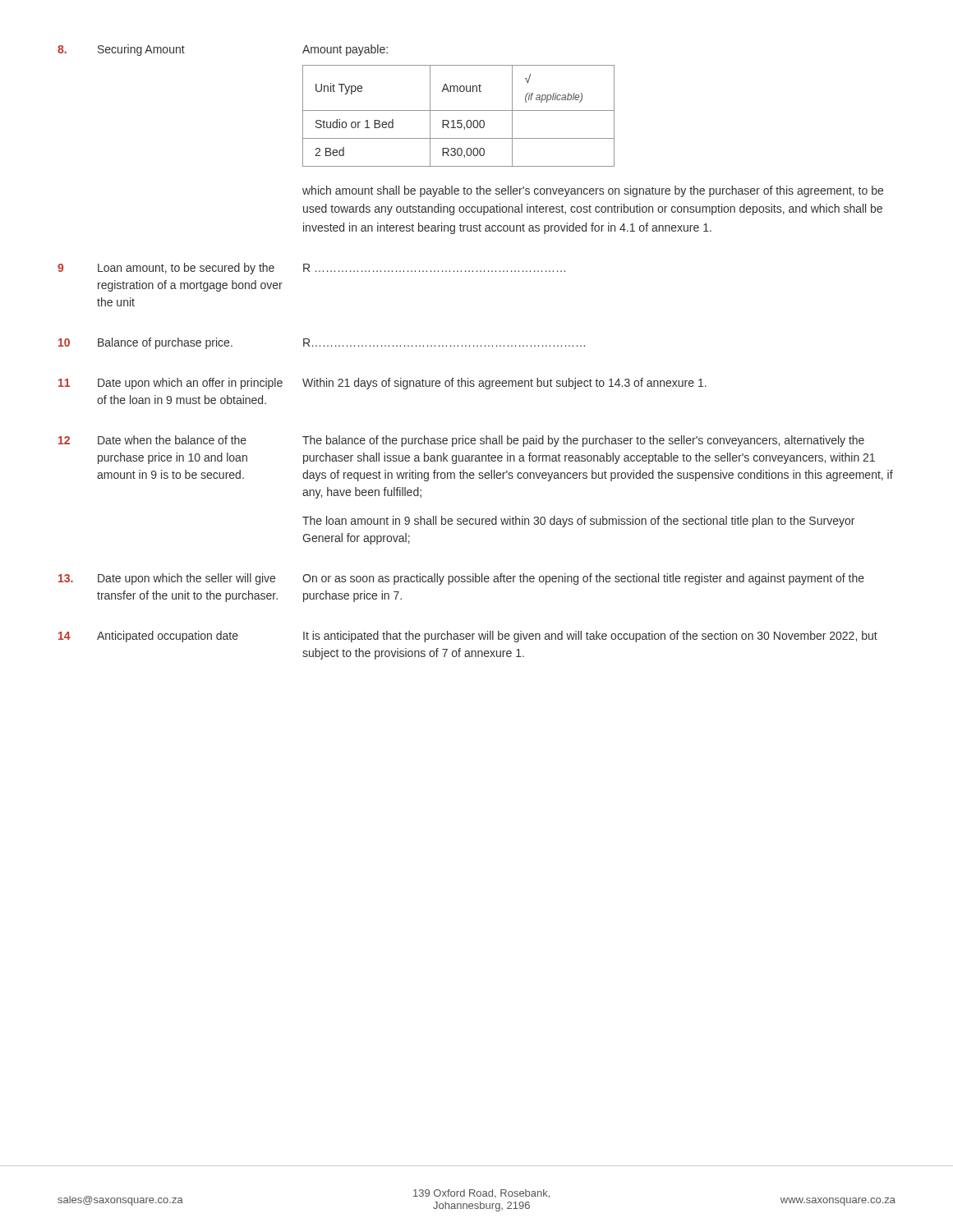The image size is (953, 1232).
Task: Click on the text block that reads "11 Date upon which"
Action: 476,392
